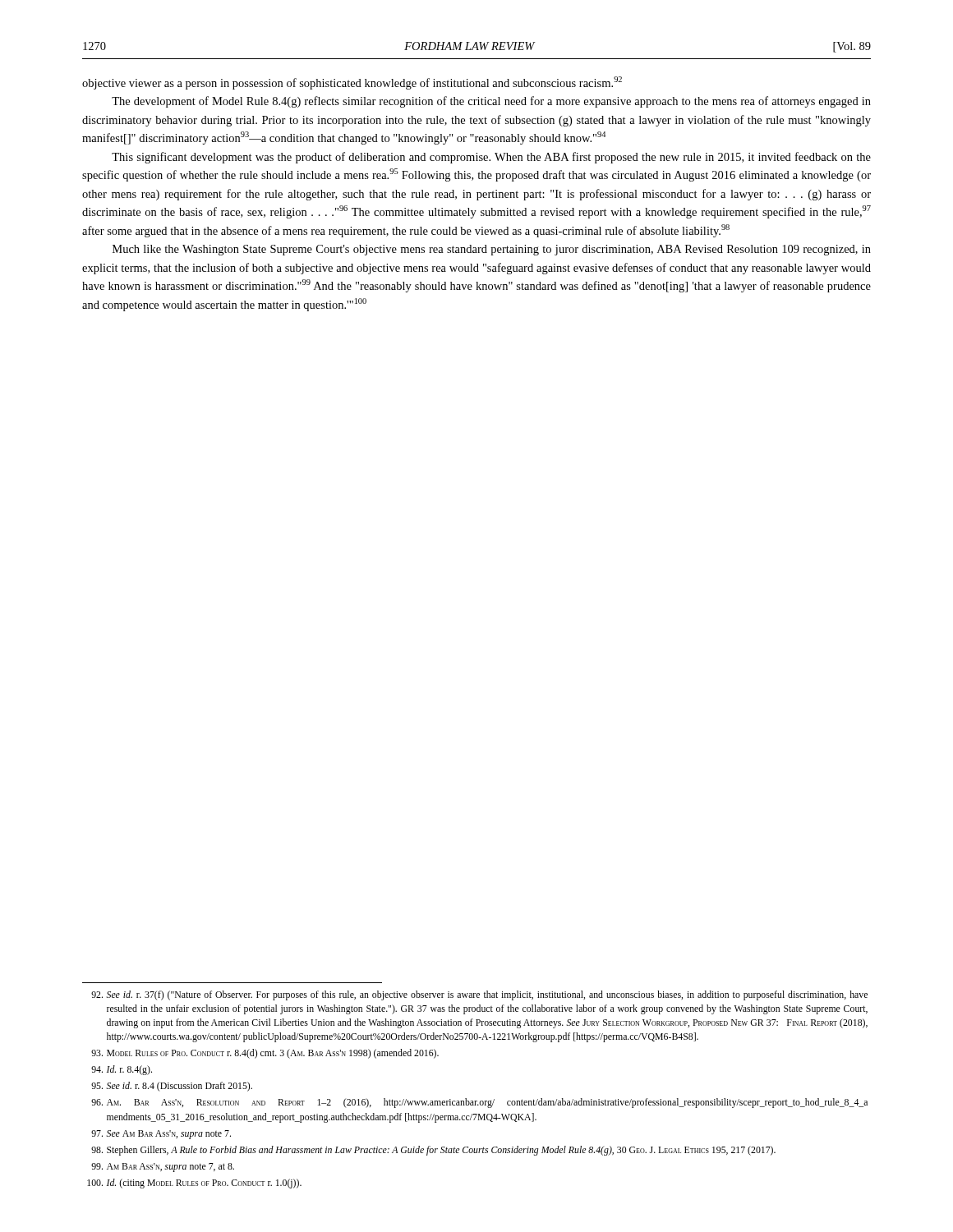The height and width of the screenshot is (1232, 953).
Task: Find "See id. r. 8.4 (Discussion Draft 2015)." on this page
Action: [x=172, y=1087]
